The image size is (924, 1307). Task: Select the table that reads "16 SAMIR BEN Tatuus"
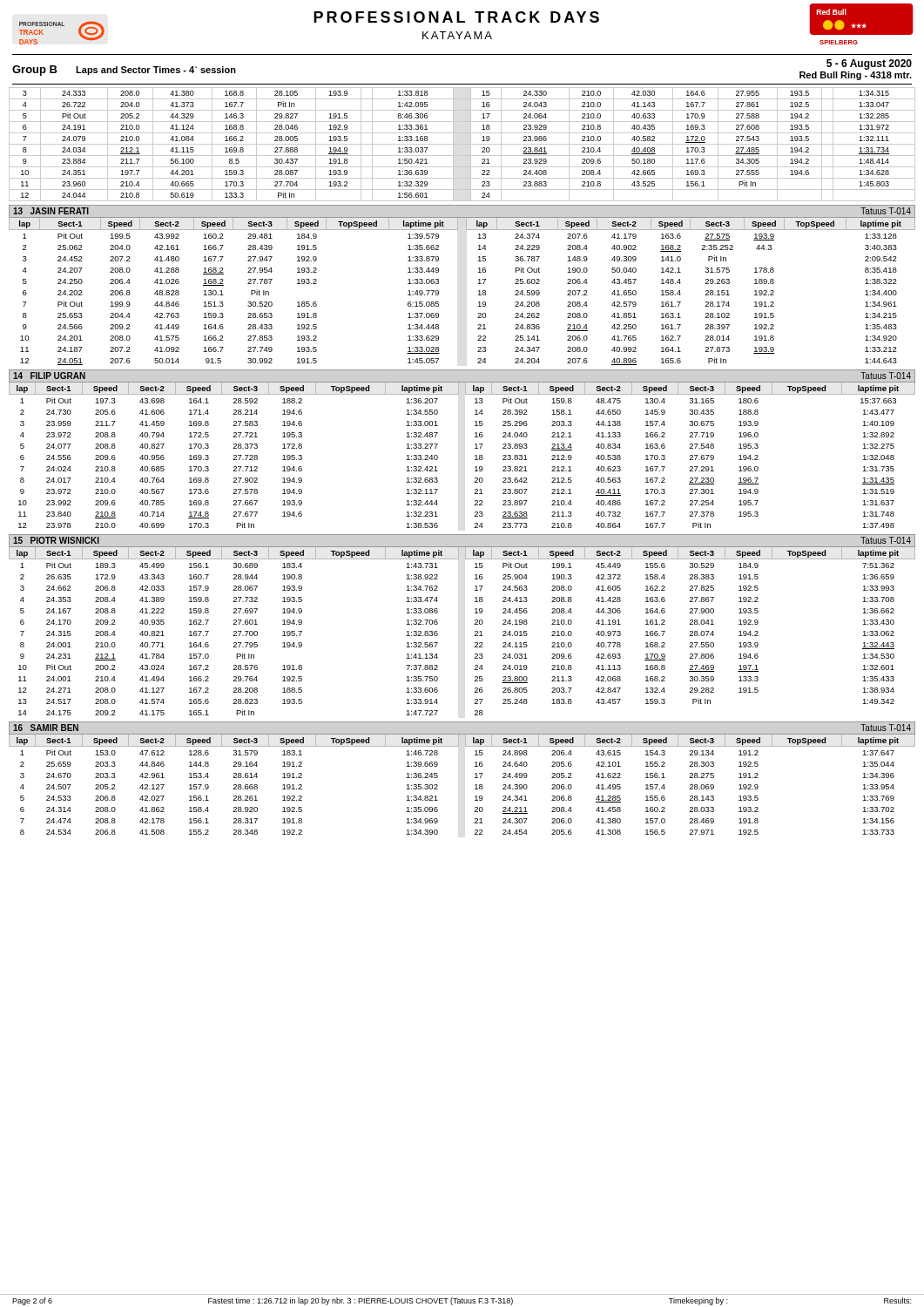462,779
